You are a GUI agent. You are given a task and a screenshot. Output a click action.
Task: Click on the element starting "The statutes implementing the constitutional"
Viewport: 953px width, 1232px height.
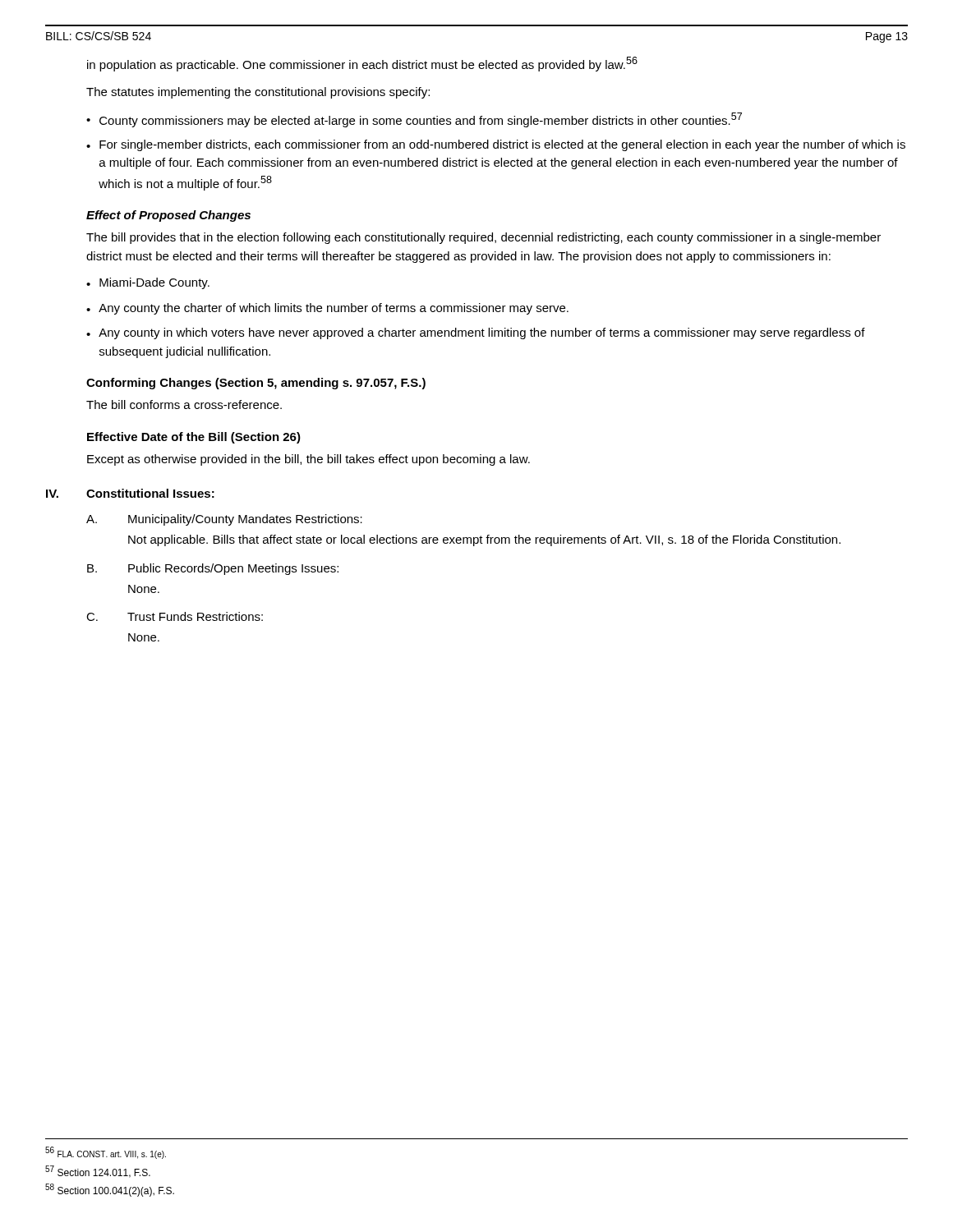pos(259,91)
